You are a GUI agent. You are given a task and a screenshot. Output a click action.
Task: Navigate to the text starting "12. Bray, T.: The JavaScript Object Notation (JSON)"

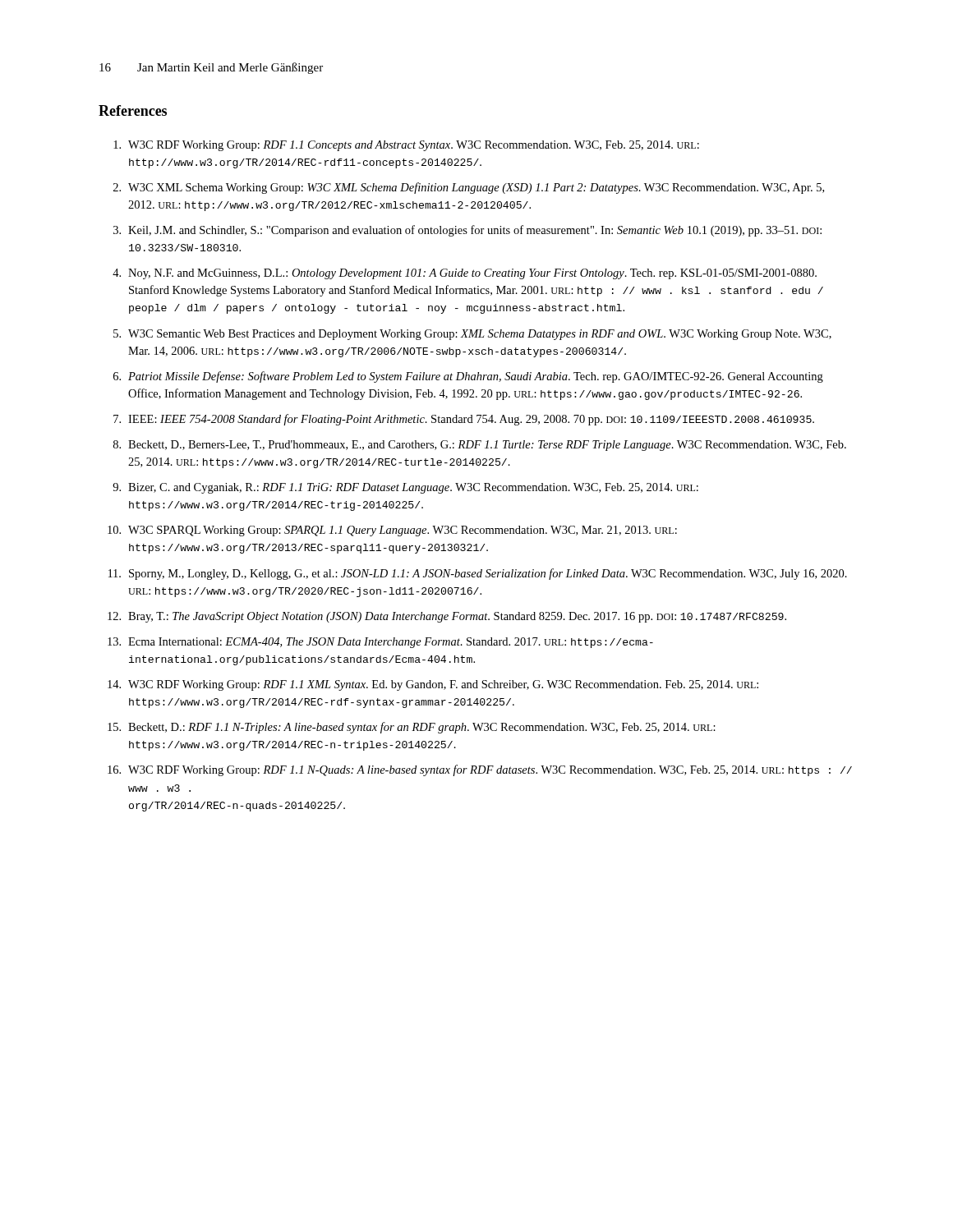pos(476,616)
